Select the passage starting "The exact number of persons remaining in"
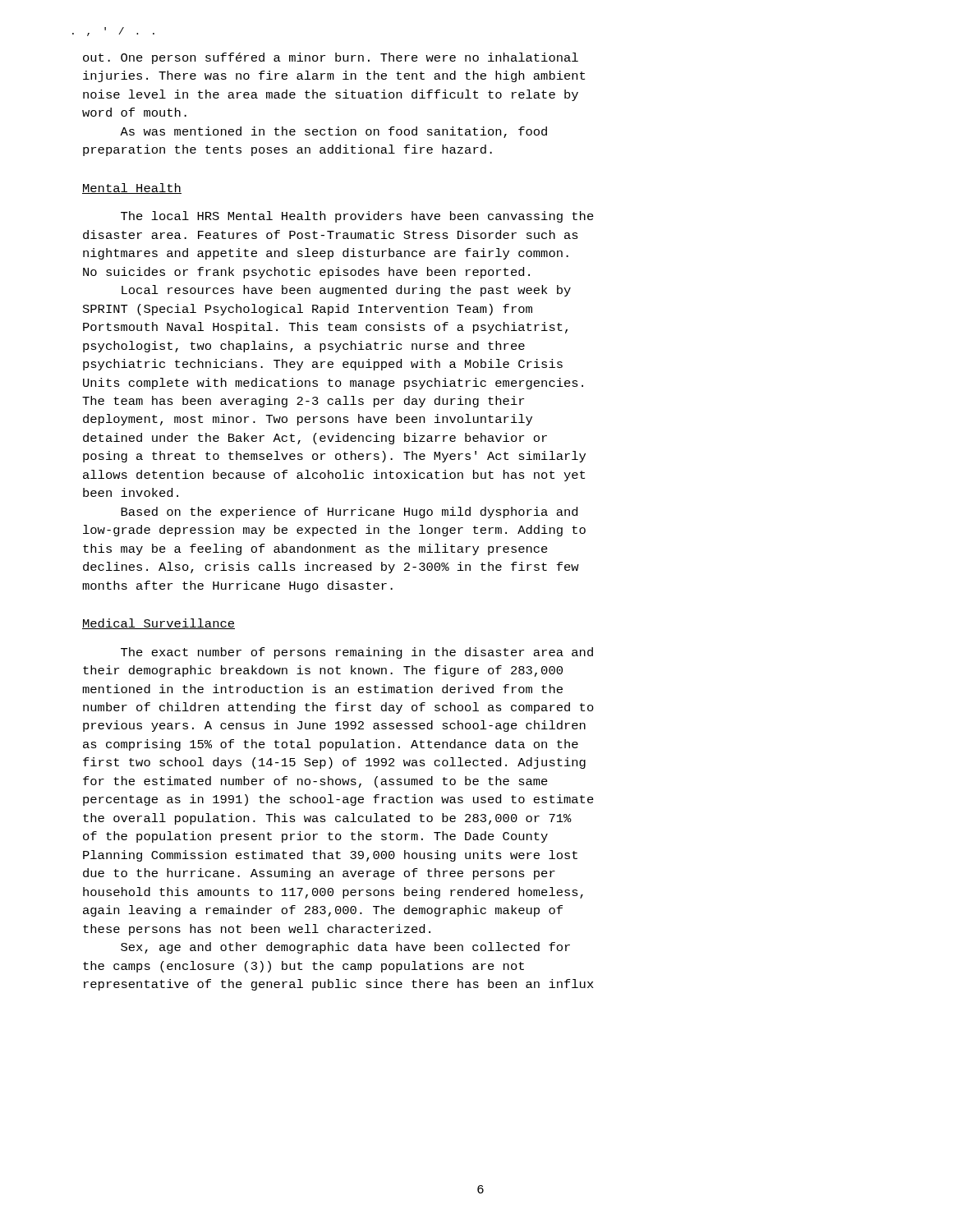 pos(483,819)
